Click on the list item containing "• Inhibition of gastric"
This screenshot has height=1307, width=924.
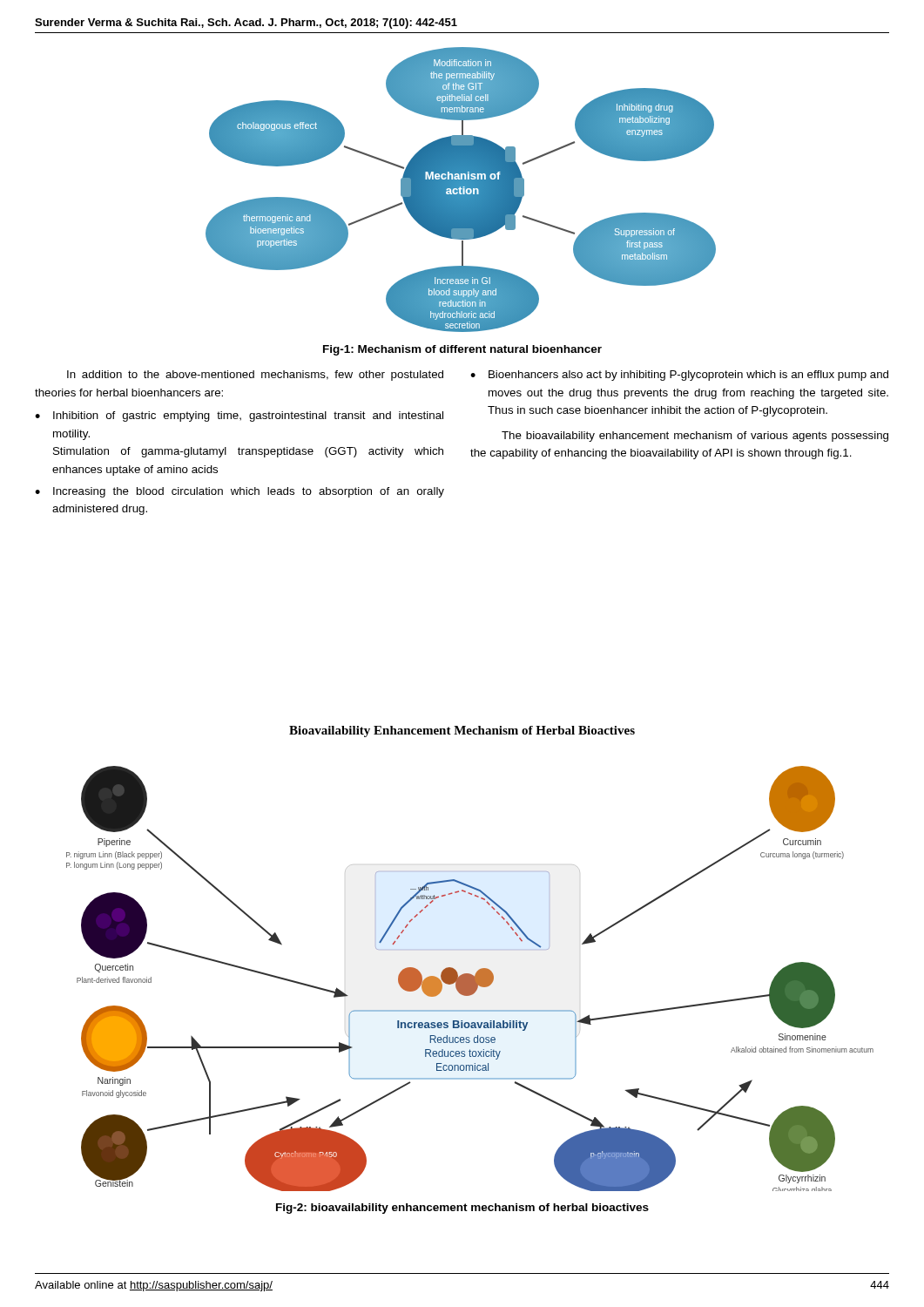click(240, 443)
